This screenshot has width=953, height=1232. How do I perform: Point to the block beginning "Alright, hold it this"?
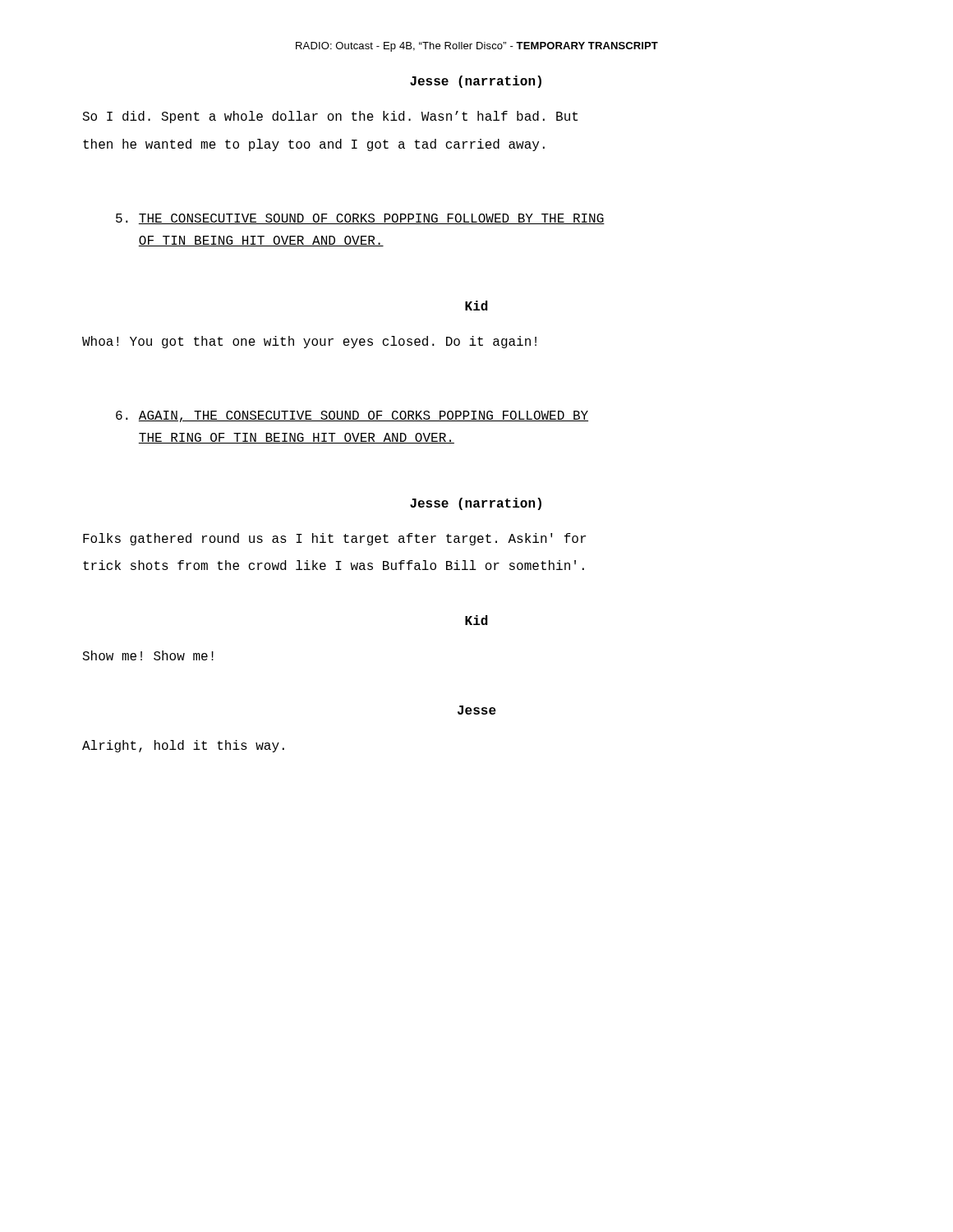point(185,747)
